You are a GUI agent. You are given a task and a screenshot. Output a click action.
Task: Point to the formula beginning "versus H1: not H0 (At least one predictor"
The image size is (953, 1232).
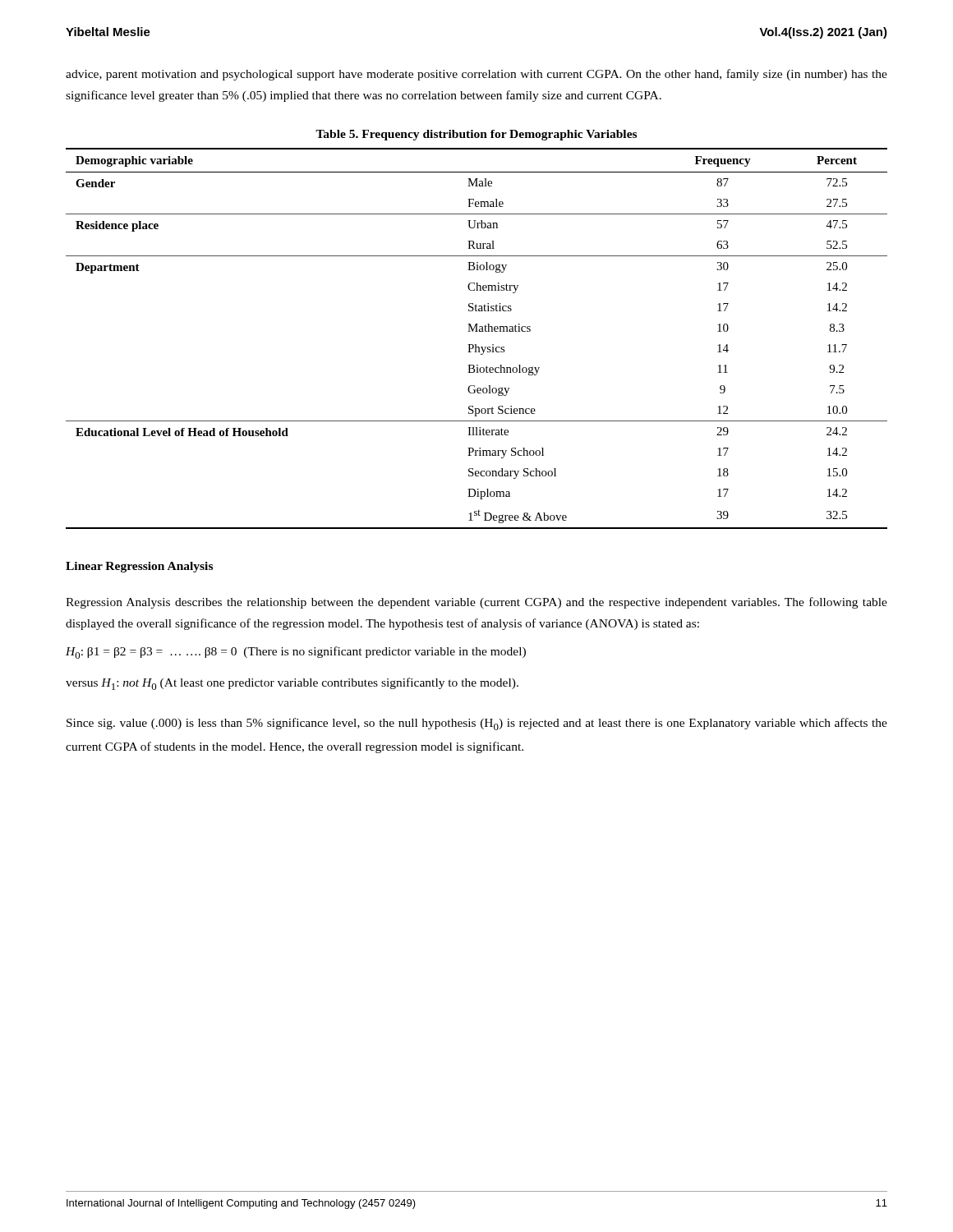coord(292,684)
